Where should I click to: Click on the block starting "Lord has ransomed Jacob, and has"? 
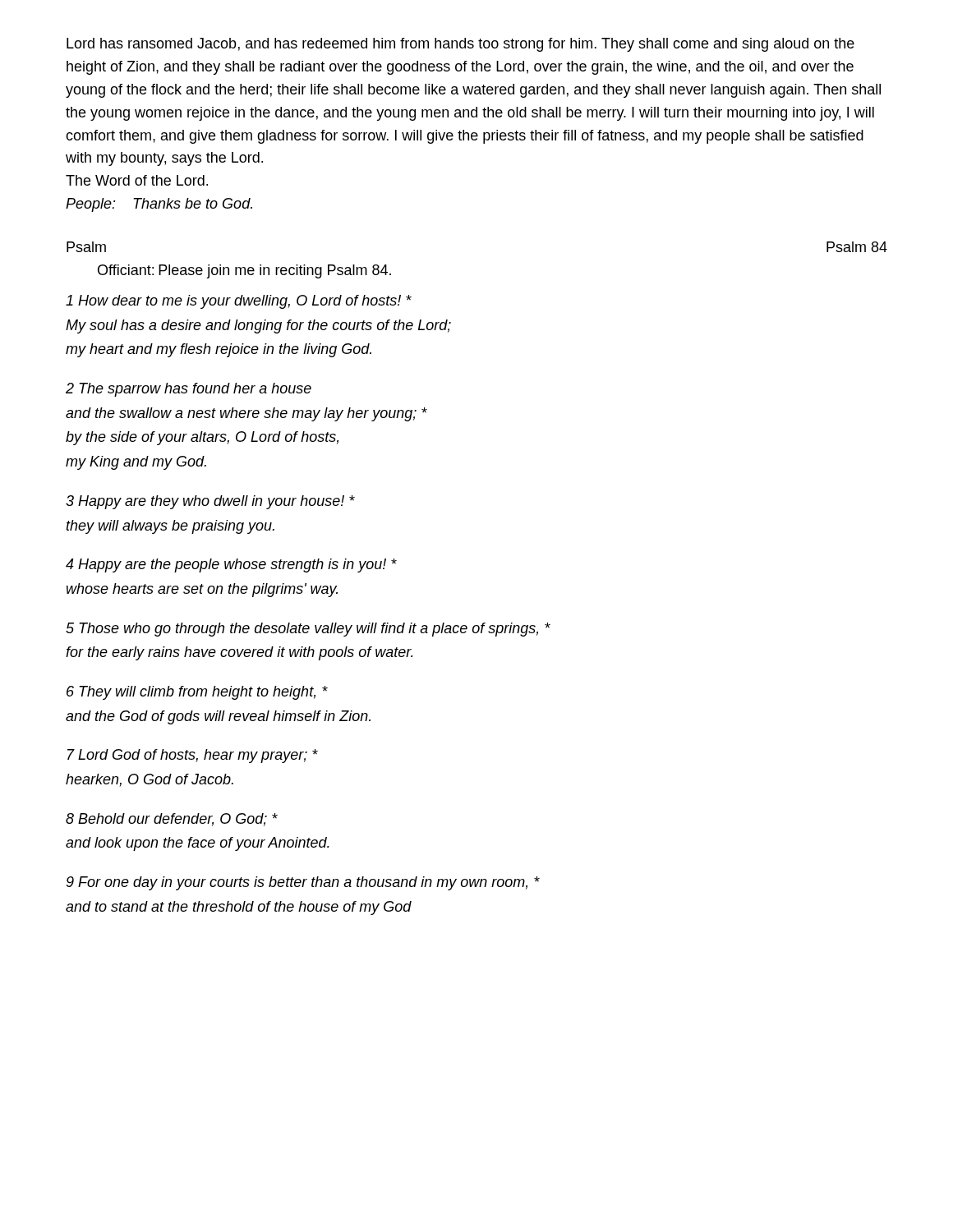pyautogui.click(x=474, y=124)
